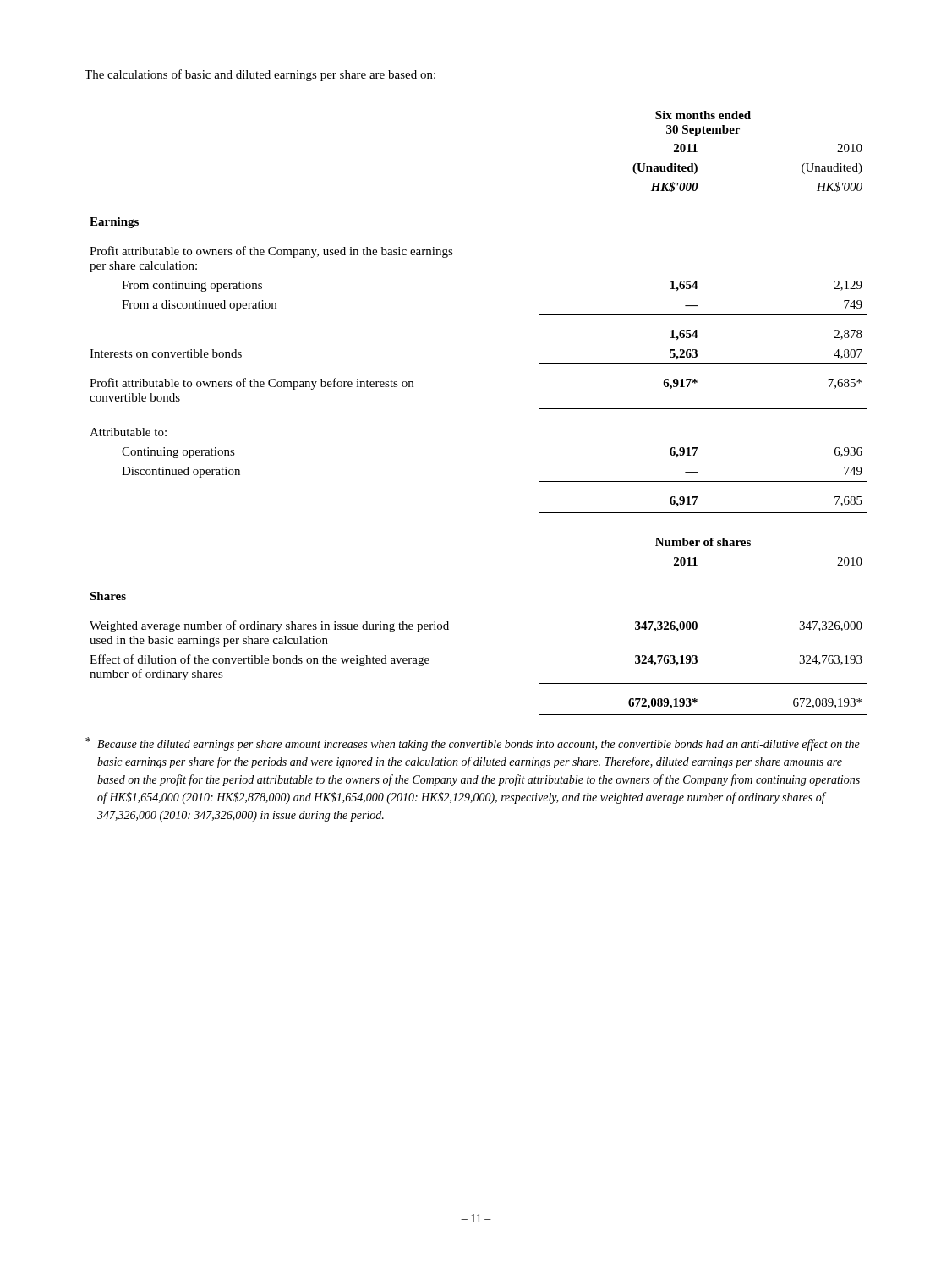The height and width of the screenshot is (1268, 952).
Task: Click the passage that begins "Because the diluted earnings per share"
Action: pos(476,780)
